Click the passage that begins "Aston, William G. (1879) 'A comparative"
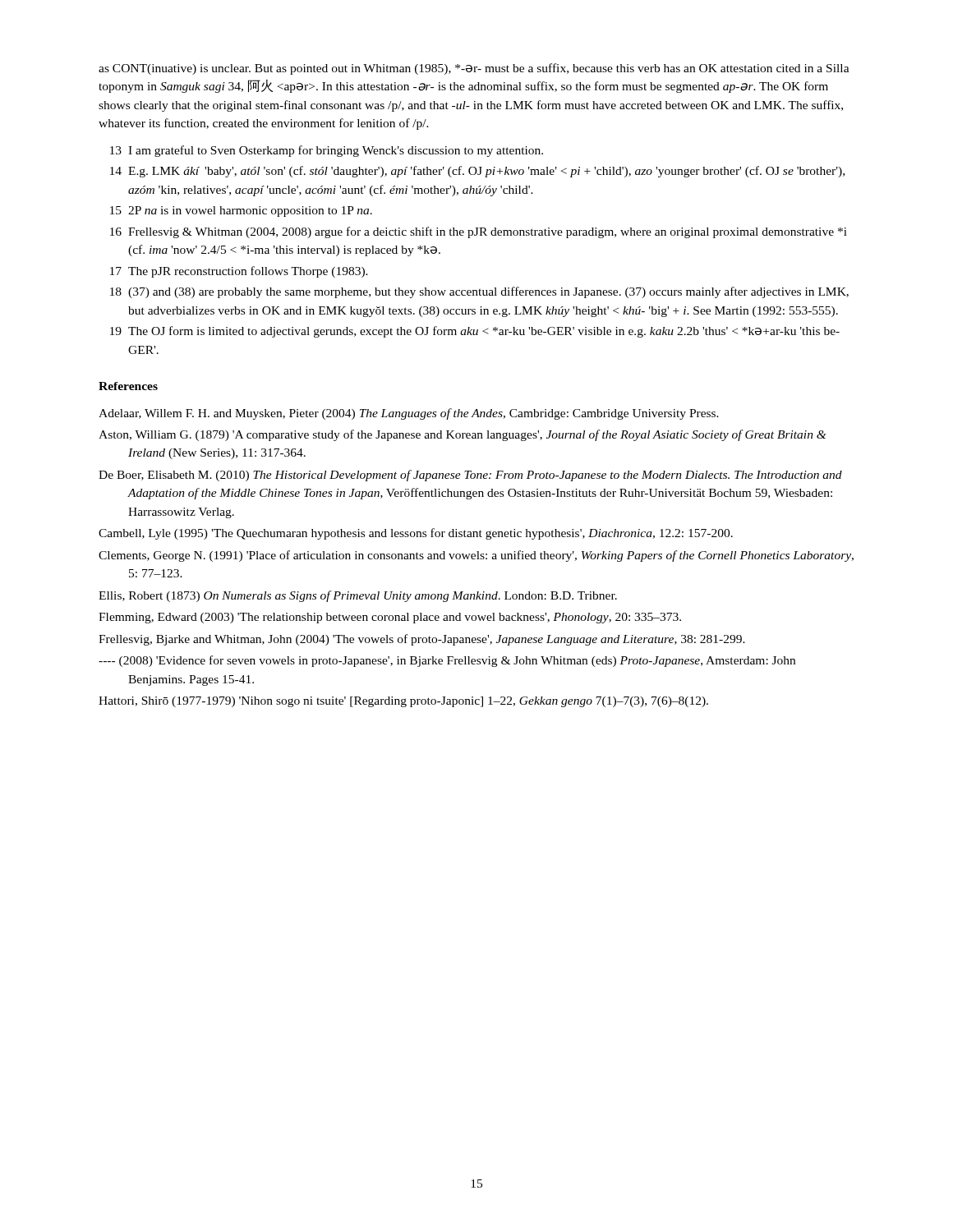 pyautogui.click(x=462, y=443)
